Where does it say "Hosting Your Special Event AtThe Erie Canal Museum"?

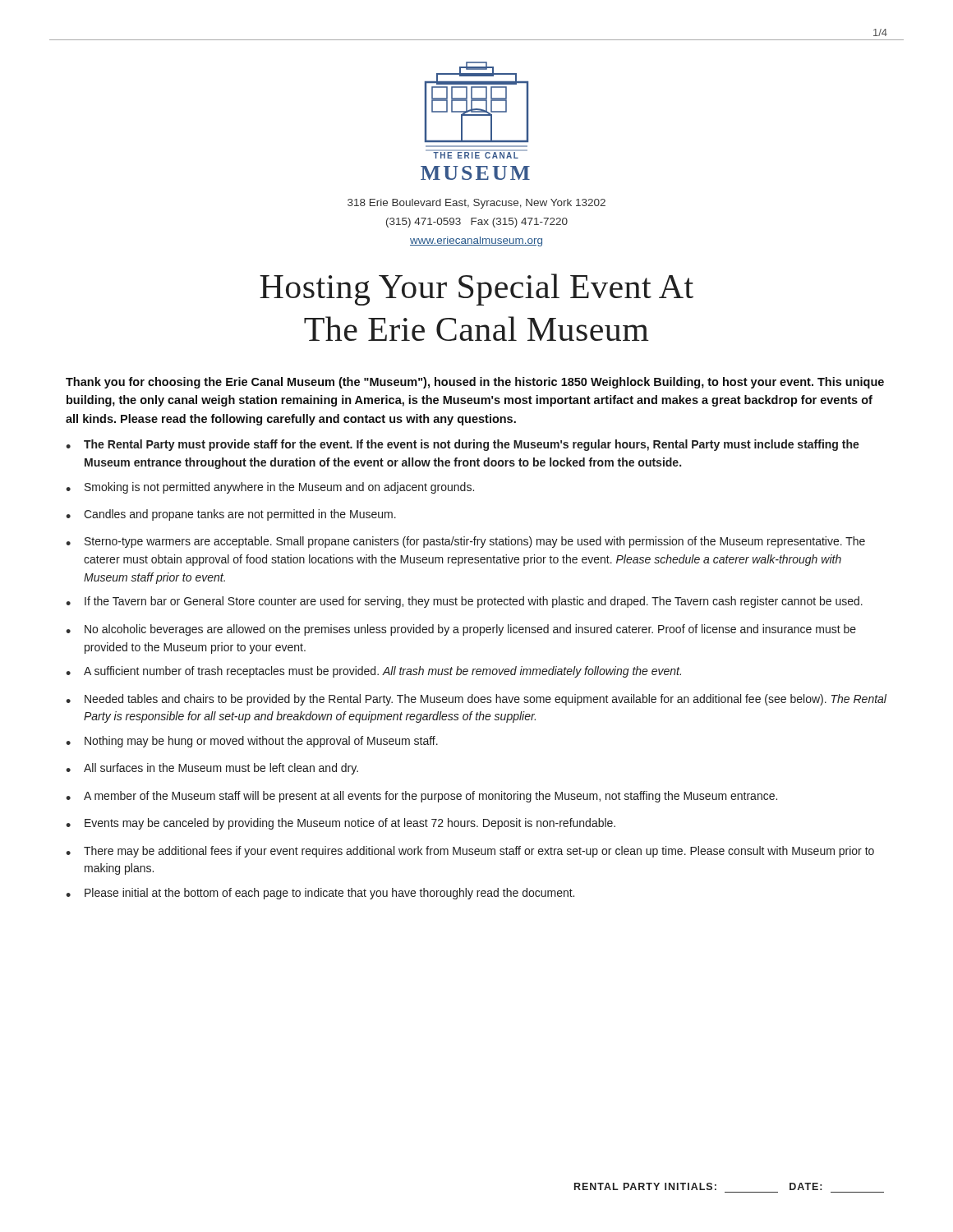pos(476,308)
